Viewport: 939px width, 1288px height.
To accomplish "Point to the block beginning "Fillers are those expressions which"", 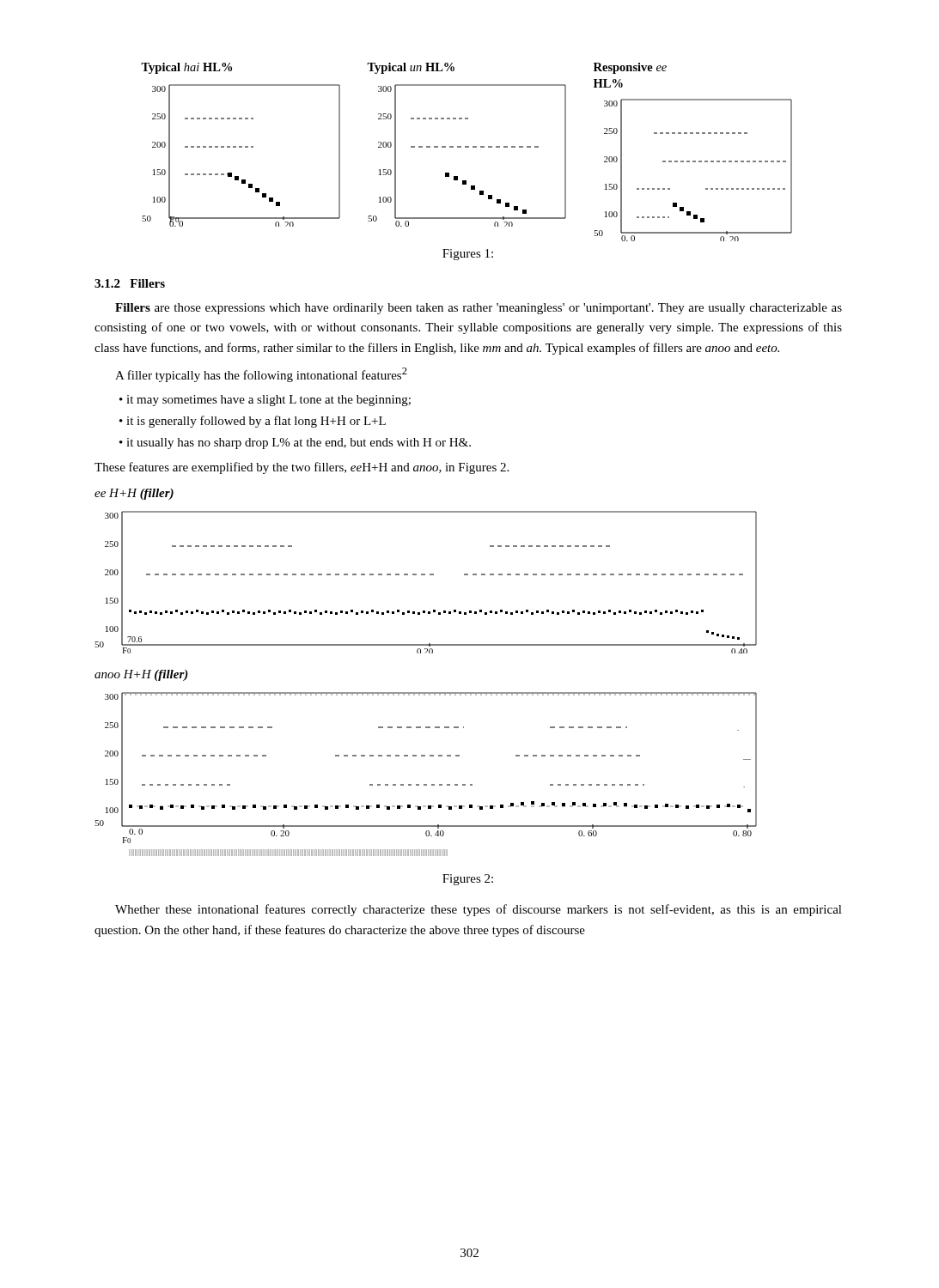I will pyautogui.click(x=468, y=327).
